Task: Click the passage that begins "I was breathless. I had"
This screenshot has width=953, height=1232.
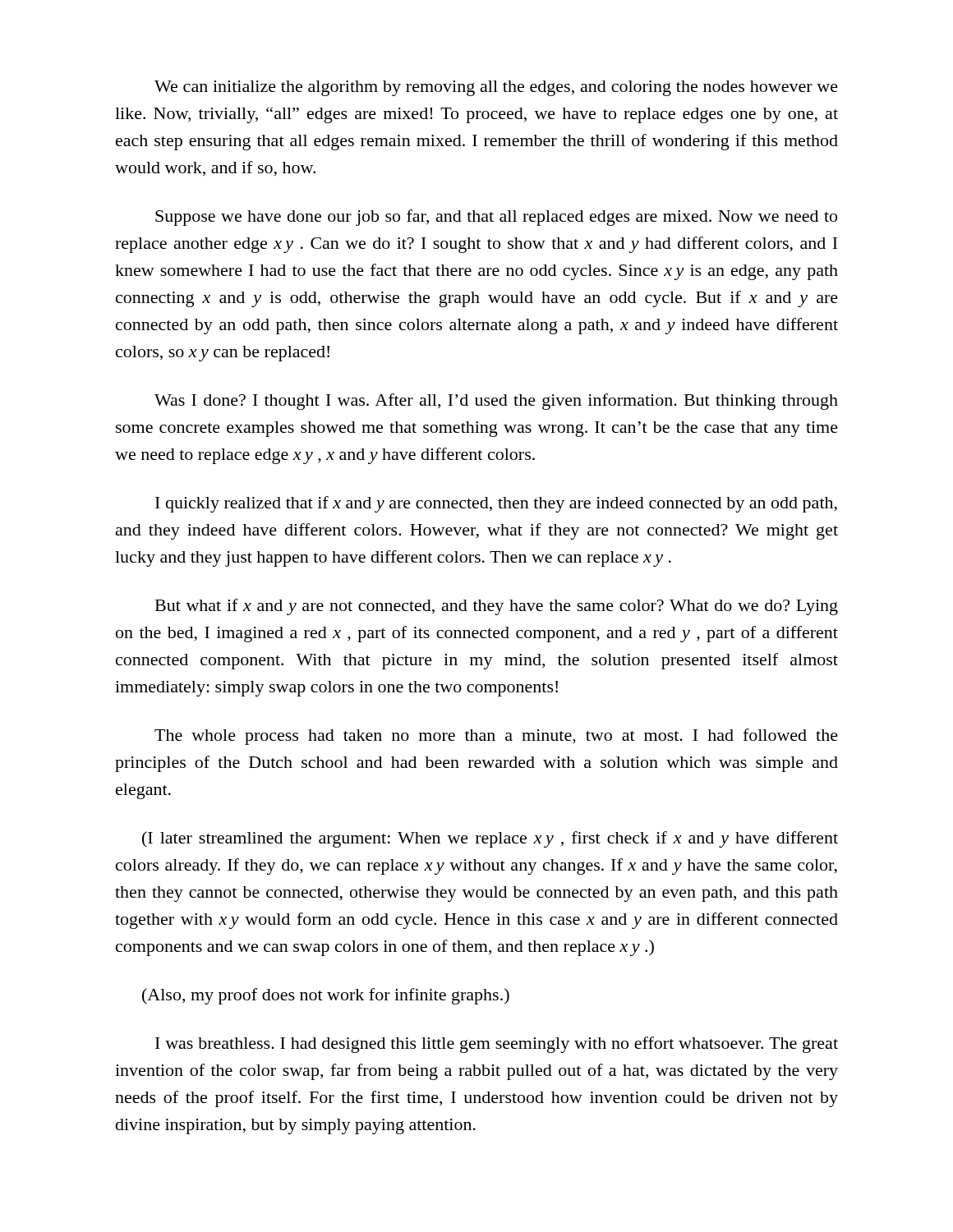Action: click(x=476, y=1083)
